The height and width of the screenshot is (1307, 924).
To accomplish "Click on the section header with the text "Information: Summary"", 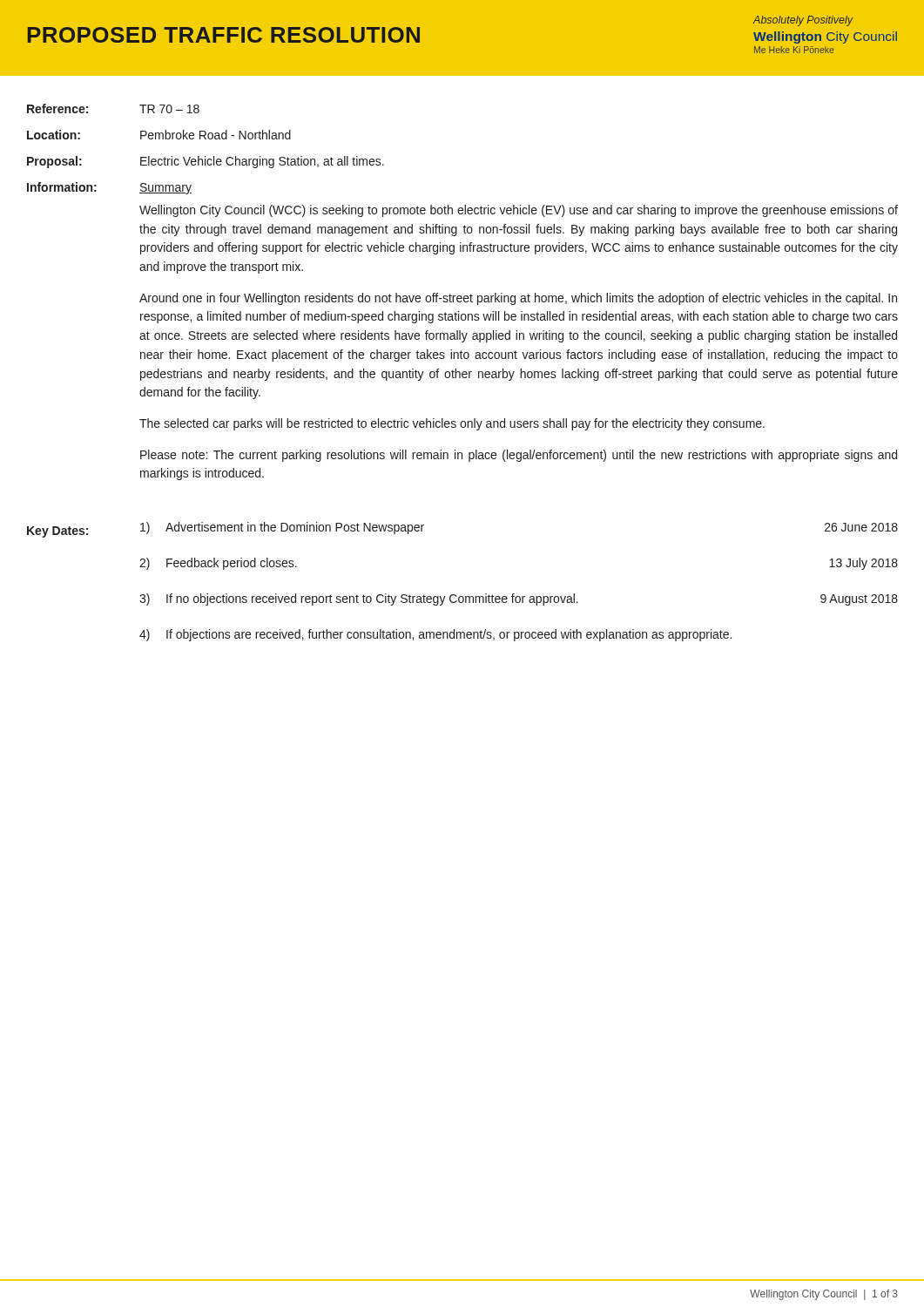I will [59, 188].
